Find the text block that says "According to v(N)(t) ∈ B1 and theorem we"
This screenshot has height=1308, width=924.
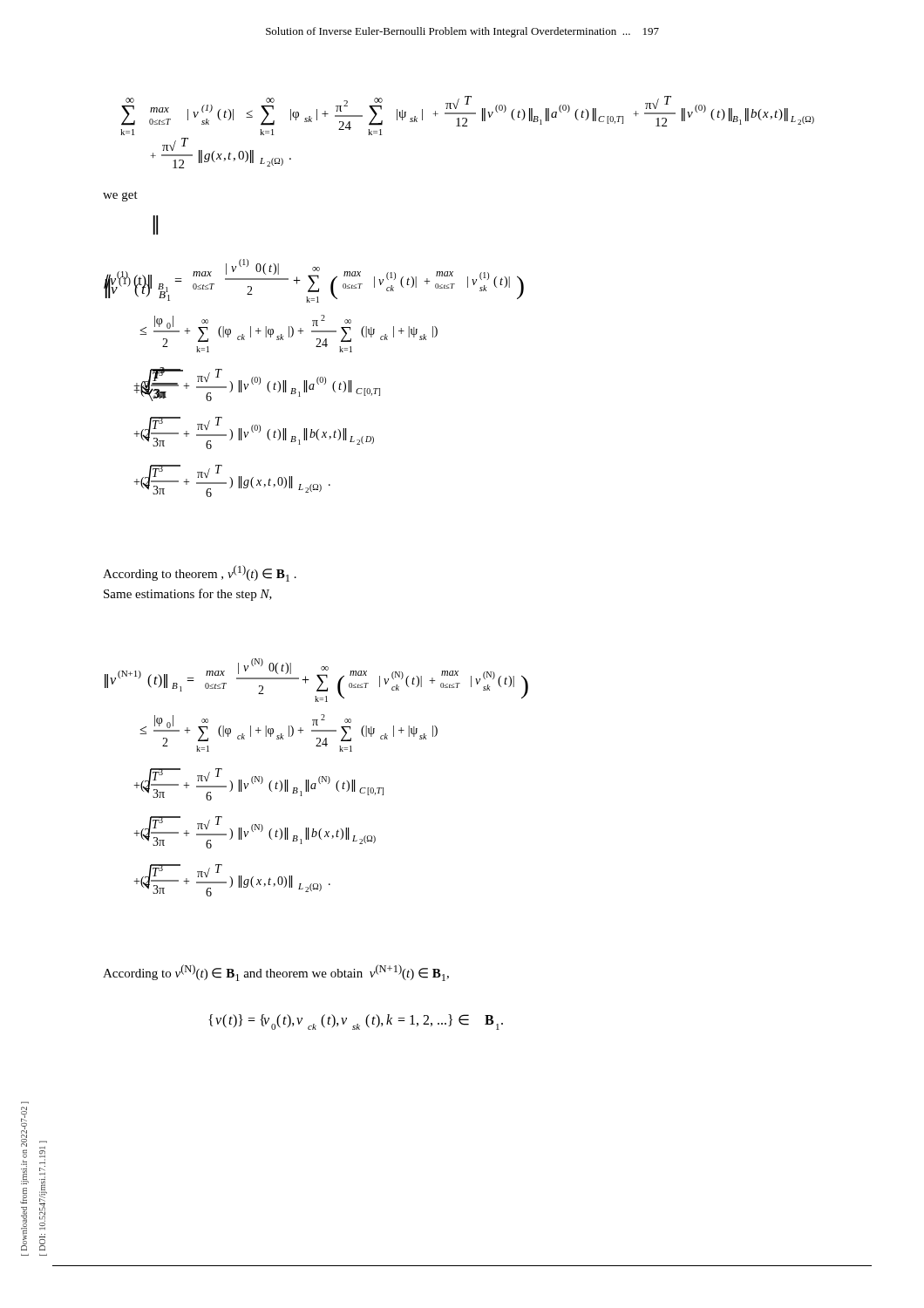tap(276, 973)
